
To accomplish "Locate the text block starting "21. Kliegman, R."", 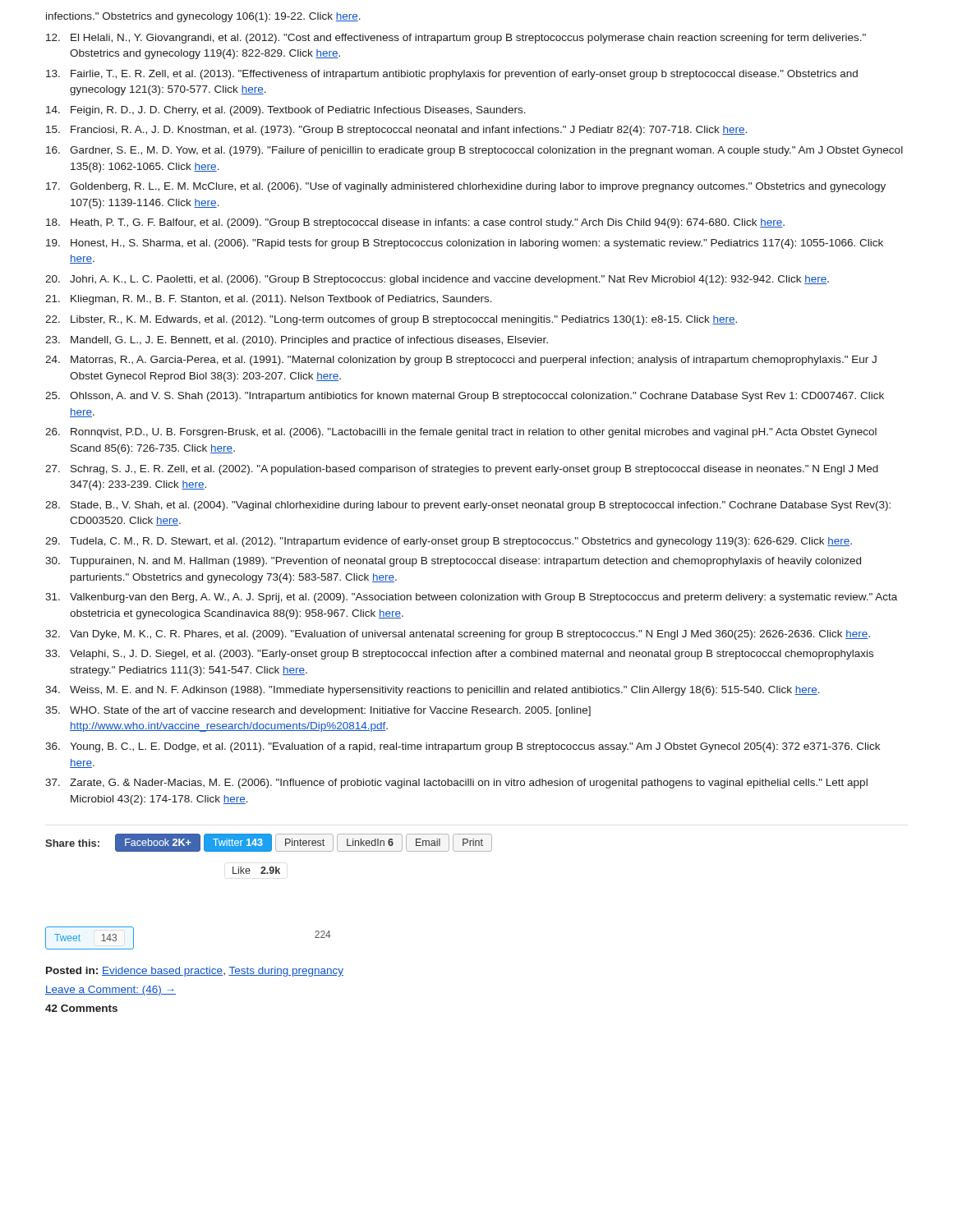I will [x=476, y=299].
